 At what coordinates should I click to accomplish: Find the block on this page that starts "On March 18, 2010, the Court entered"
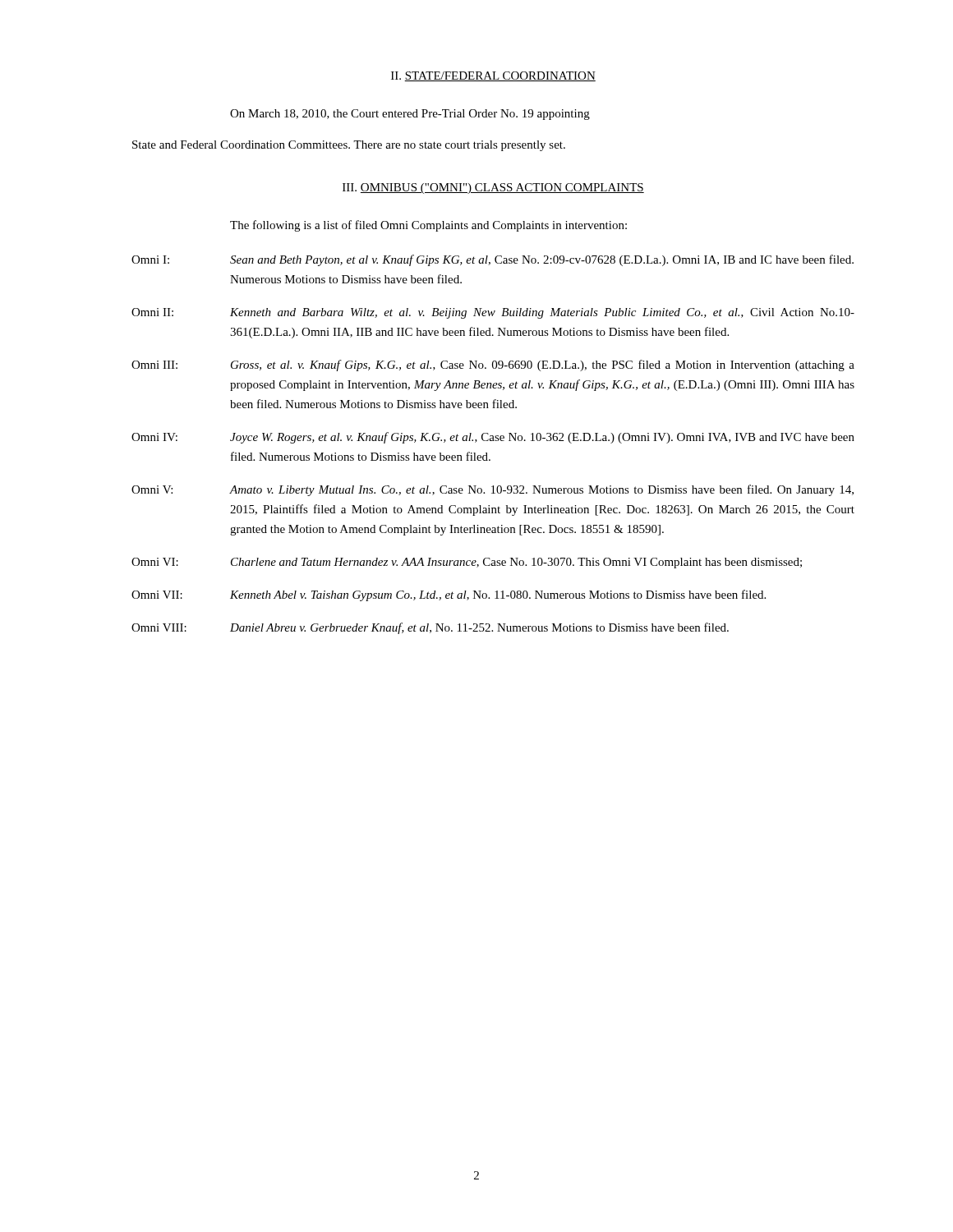pos(410,113)
